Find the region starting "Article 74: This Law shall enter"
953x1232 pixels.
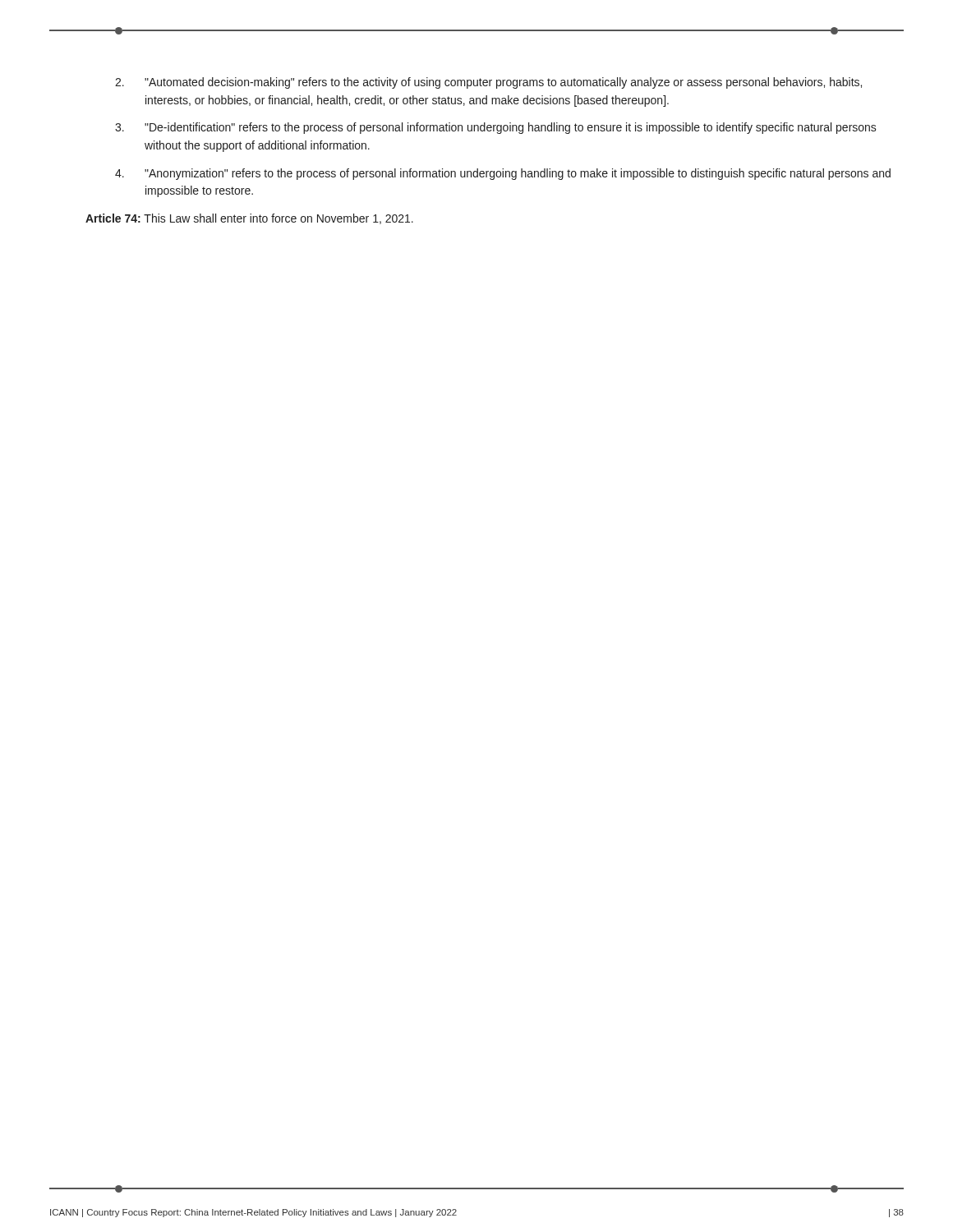tap(250, 219)
